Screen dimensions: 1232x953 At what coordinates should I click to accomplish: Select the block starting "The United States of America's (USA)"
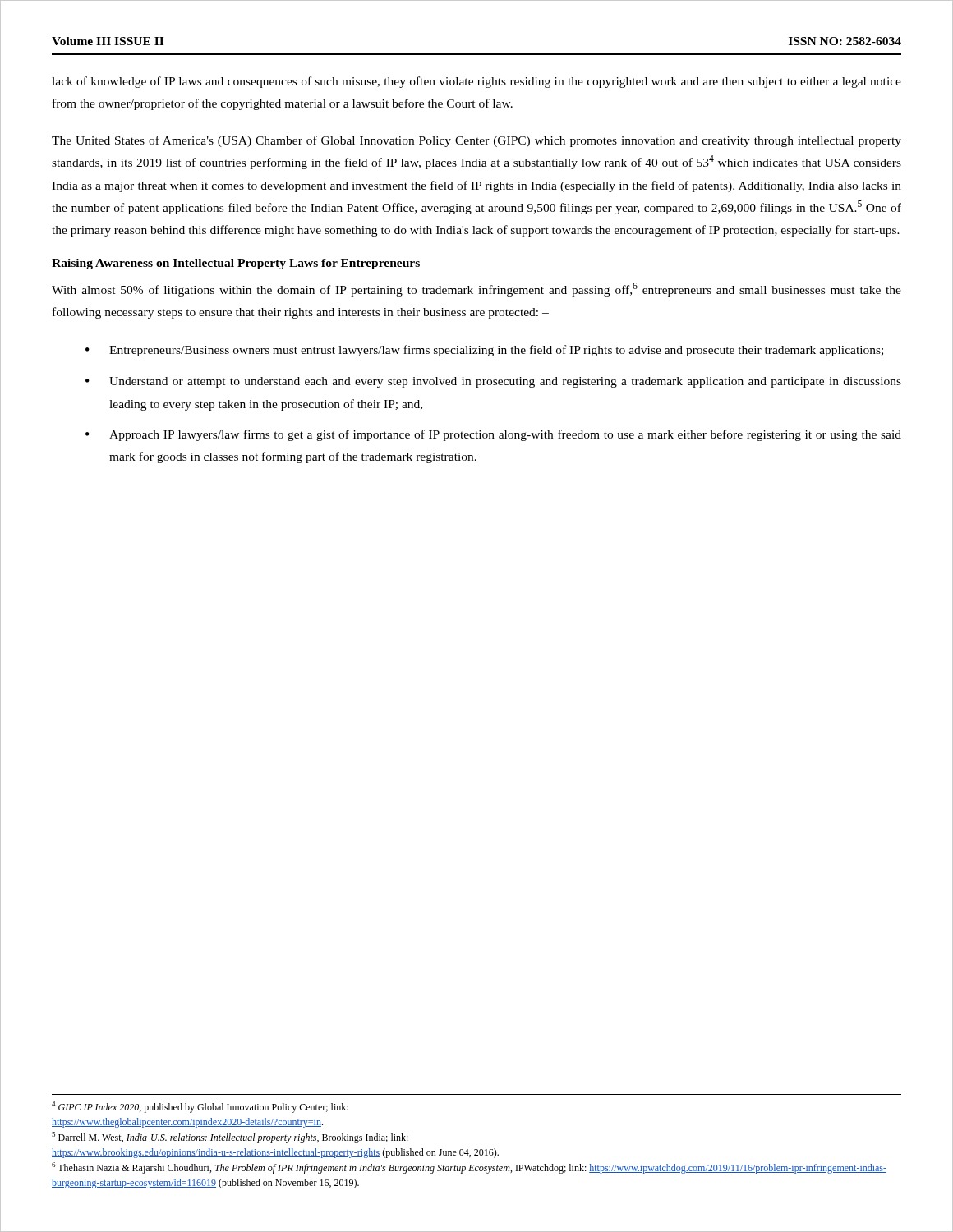coord(476,185)
